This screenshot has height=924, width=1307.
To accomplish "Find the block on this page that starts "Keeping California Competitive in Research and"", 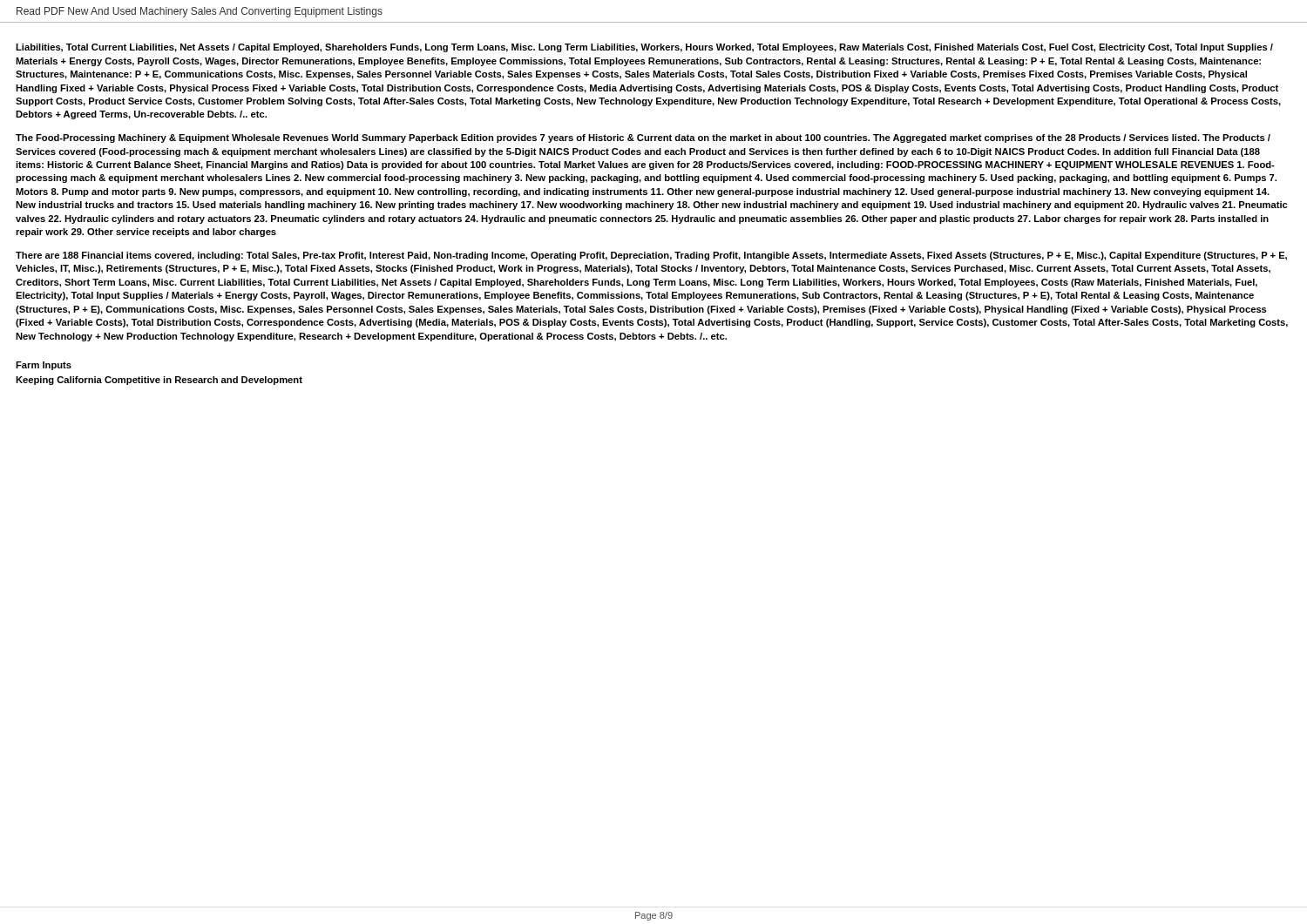I will 159,379.
